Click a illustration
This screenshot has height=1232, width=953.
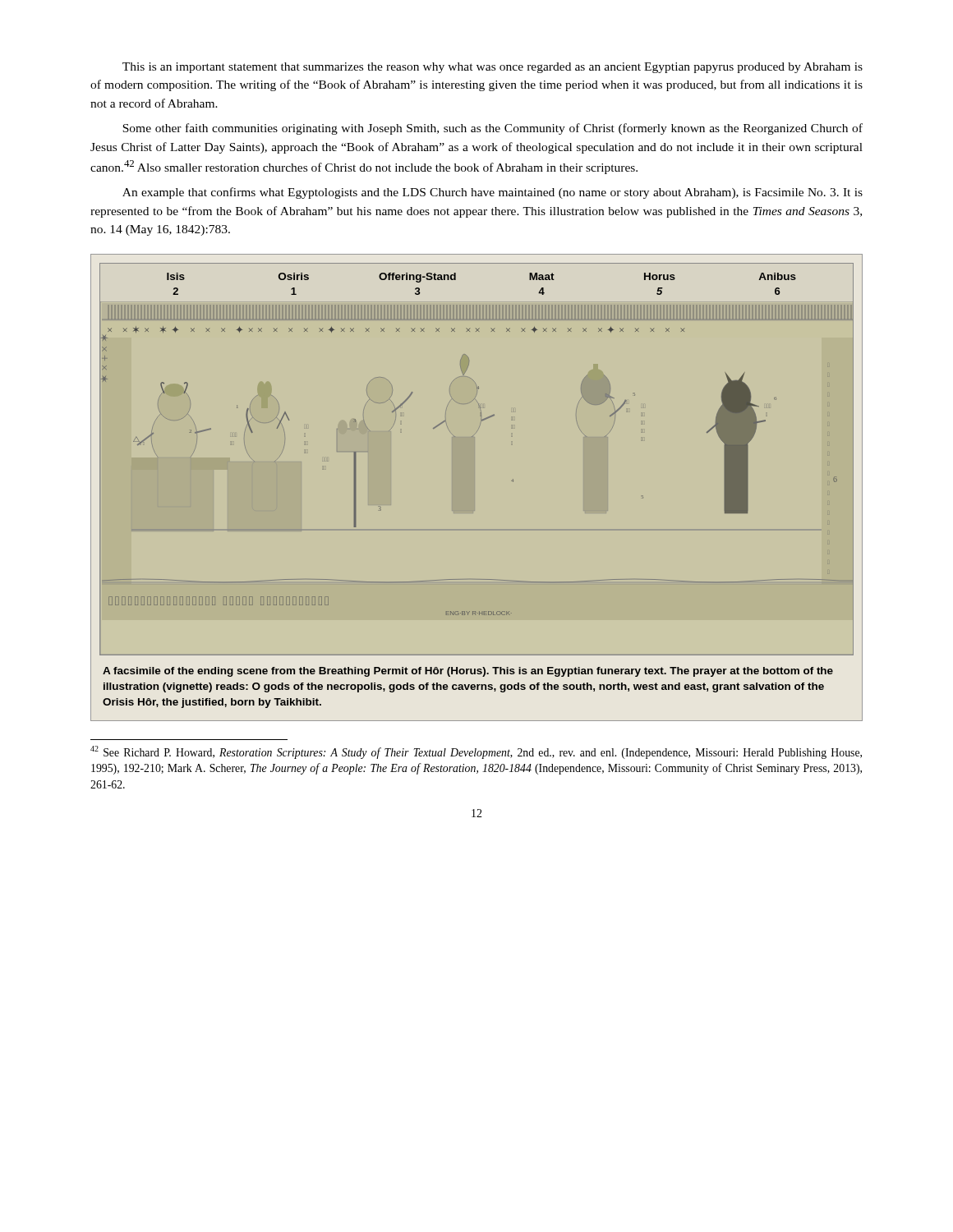coord(476,487)
